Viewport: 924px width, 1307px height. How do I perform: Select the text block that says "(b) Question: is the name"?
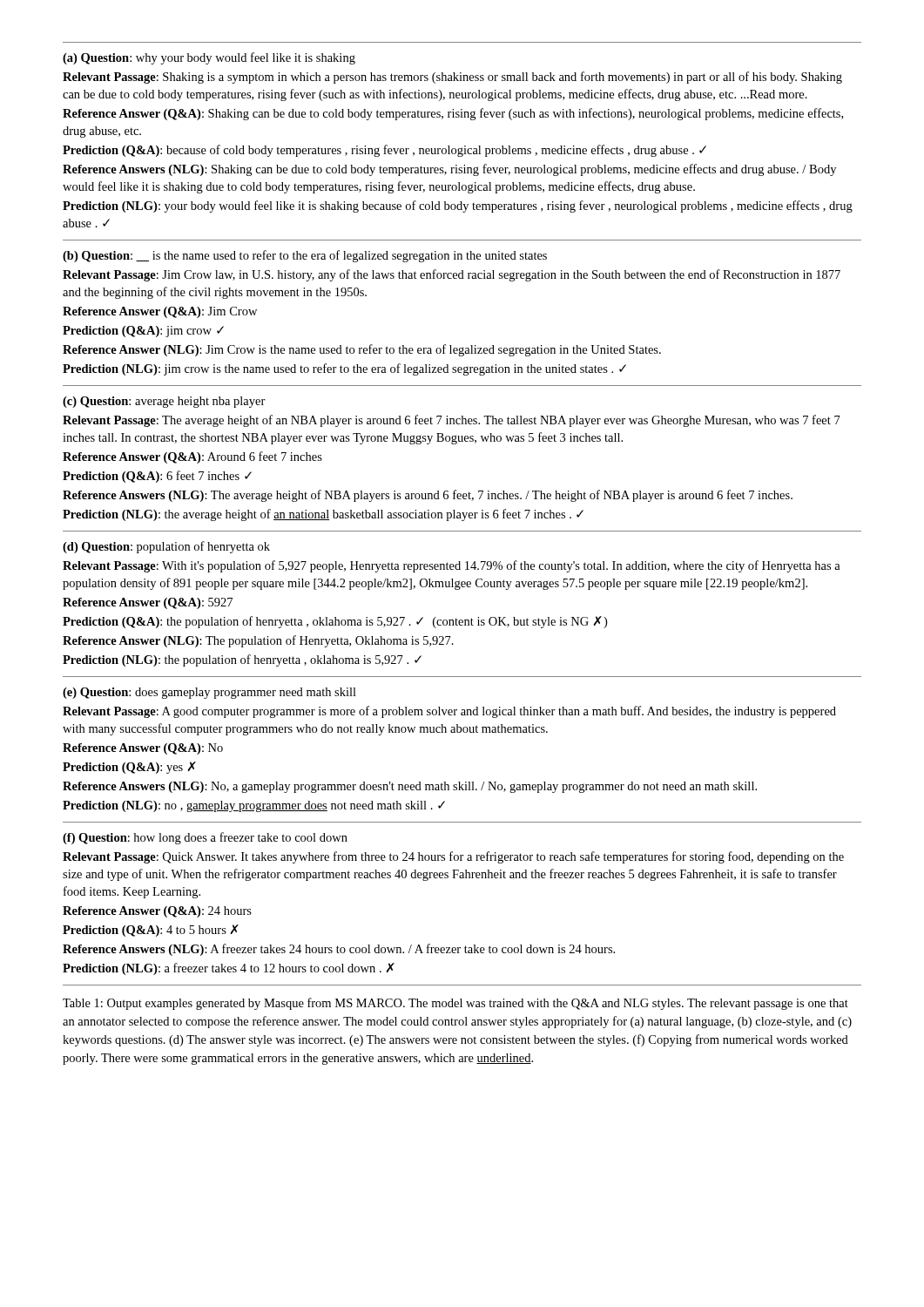(305, 256)
